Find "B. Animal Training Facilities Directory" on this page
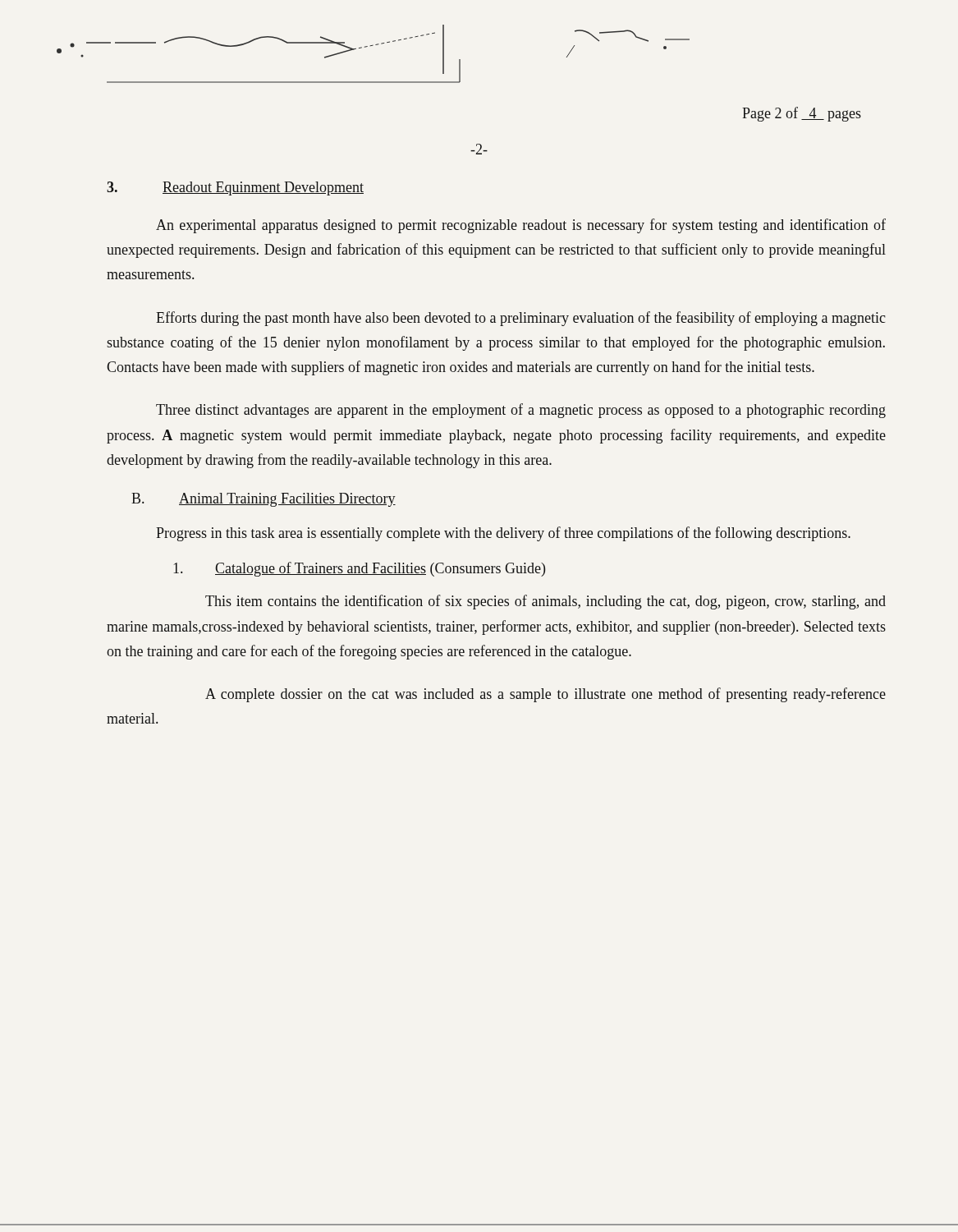The height and width of the screenshot is (1232, 958). coord(263,499)
